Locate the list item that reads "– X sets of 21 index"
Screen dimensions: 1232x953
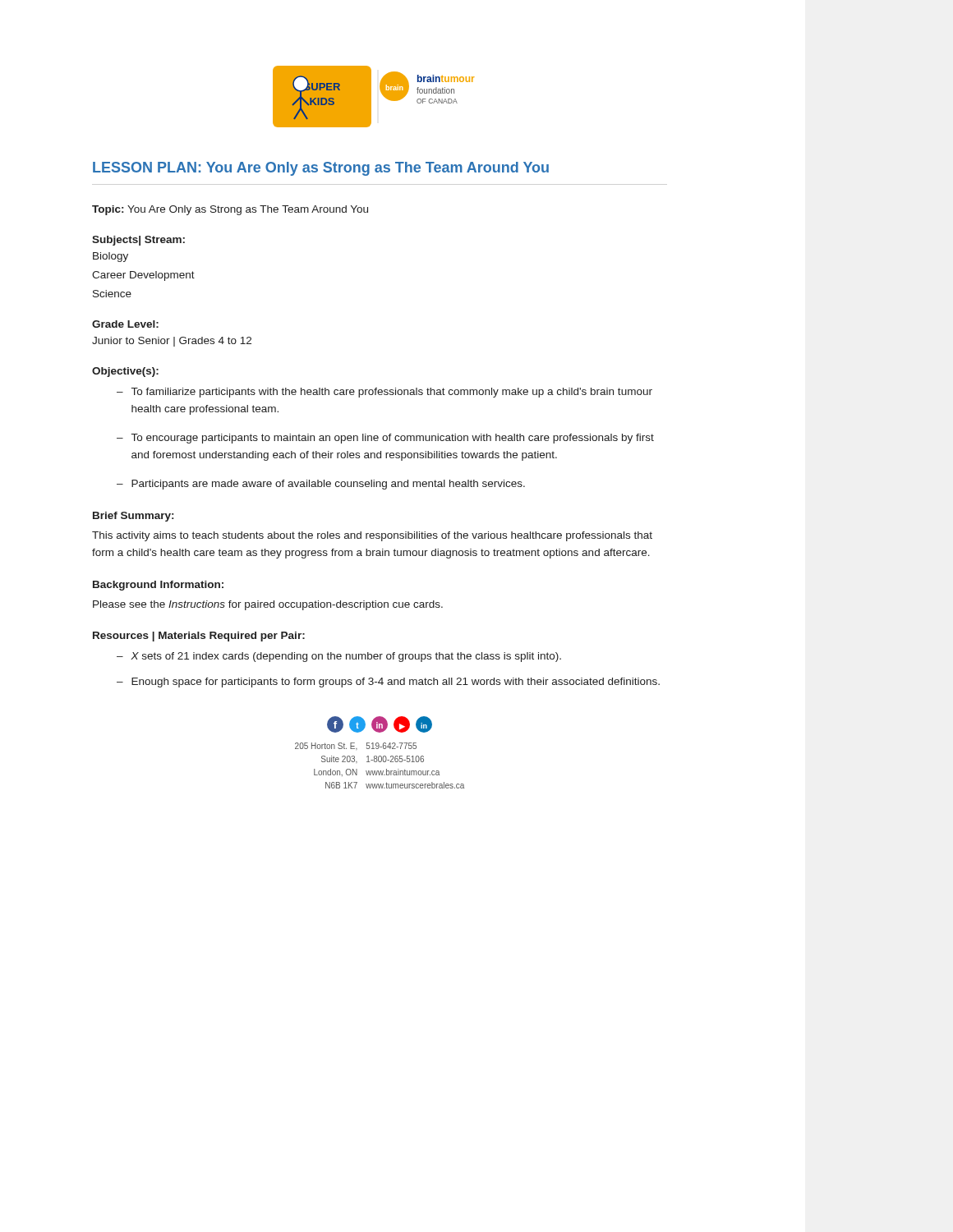point(339,657)
